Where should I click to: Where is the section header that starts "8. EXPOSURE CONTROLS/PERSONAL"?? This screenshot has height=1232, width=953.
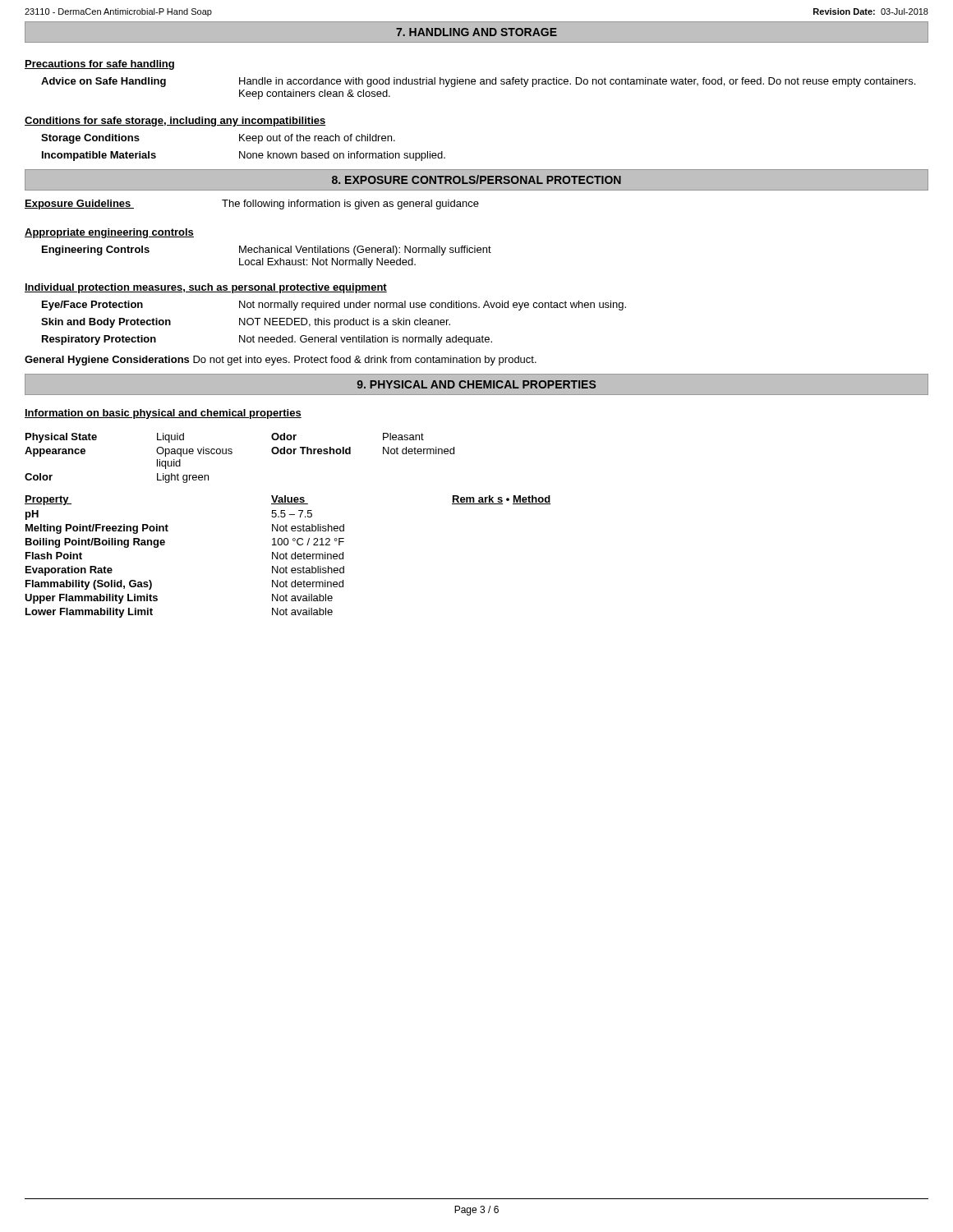[476, 180]
